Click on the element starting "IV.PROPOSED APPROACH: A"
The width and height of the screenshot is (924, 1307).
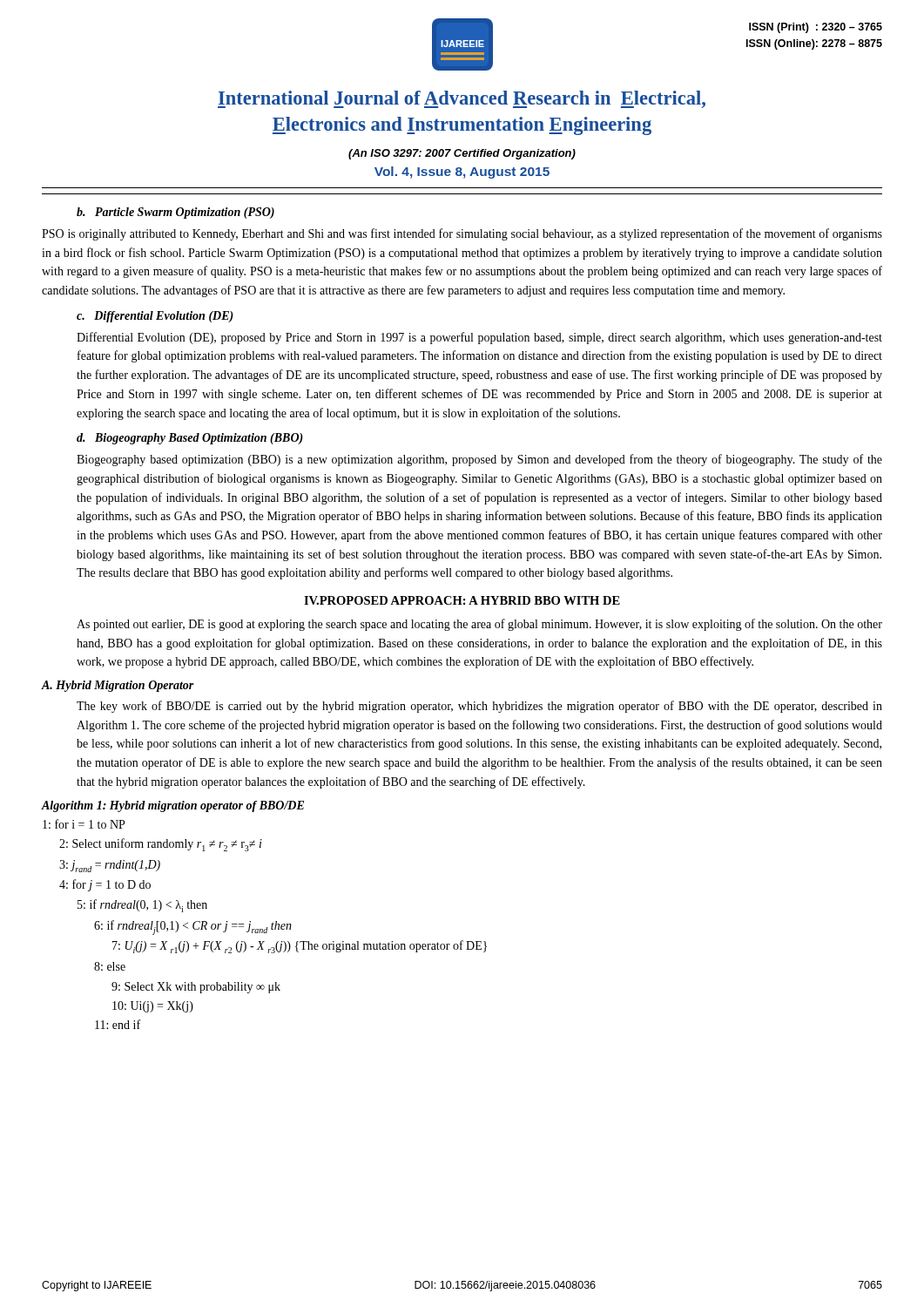coord(462,600)
